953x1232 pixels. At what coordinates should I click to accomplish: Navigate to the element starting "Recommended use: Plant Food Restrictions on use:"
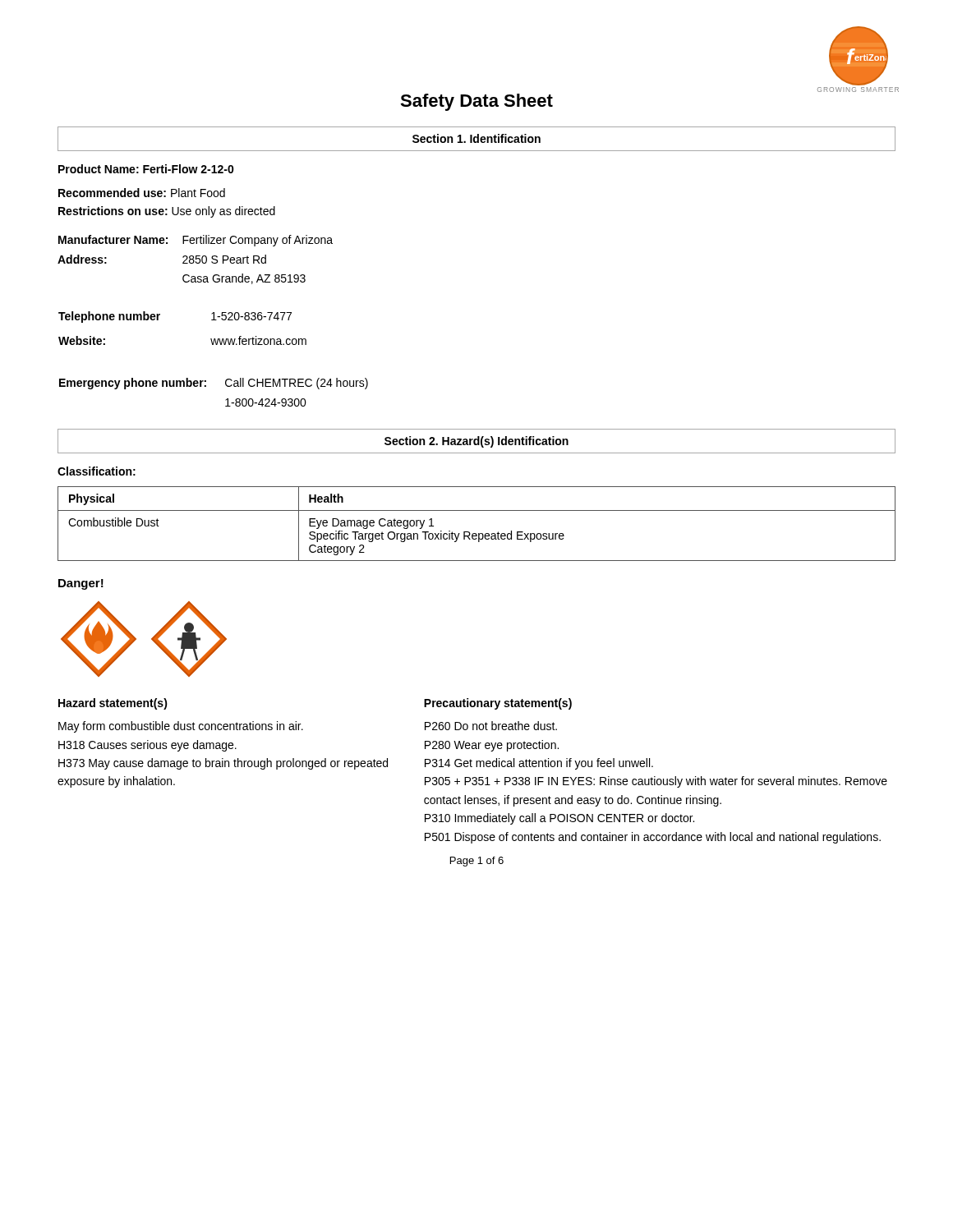(x=166, y=202)
